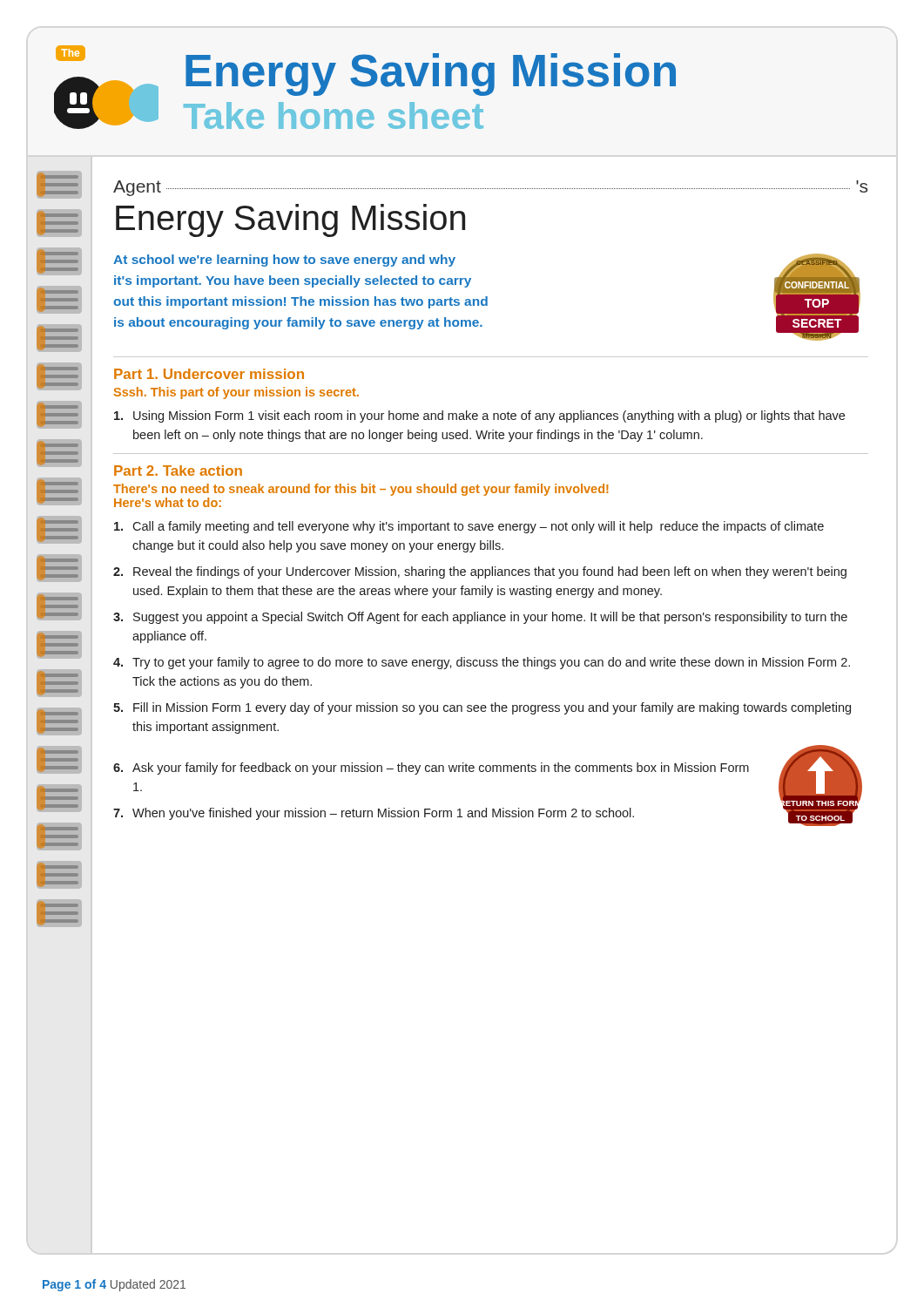Select the section header with the text "Part 2. Take action"

(178, 471)
